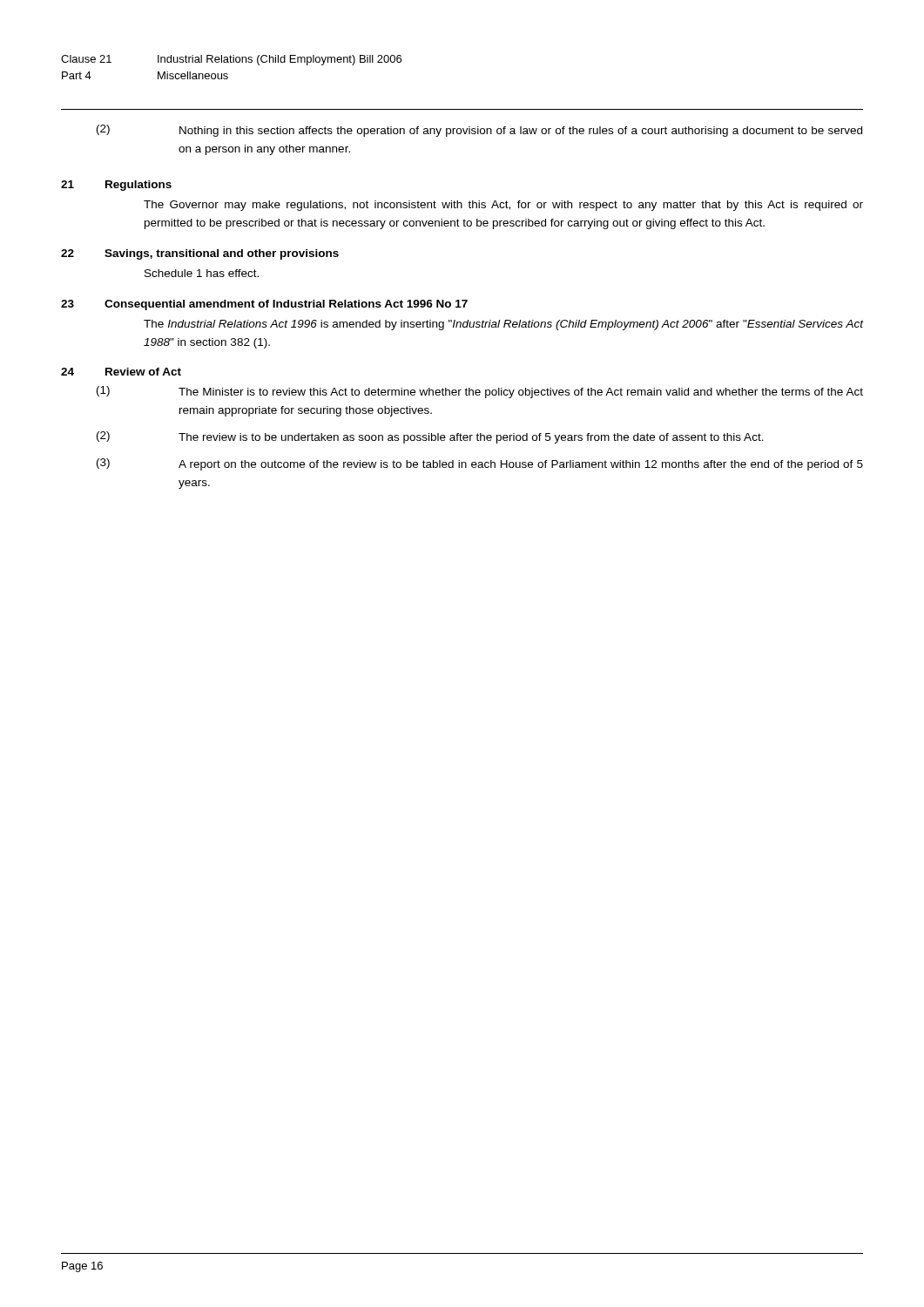924x1307 pixels.
Task: Point to the block beginning "(2) The review is to be undertaken"
Action: tap(462, 438)
